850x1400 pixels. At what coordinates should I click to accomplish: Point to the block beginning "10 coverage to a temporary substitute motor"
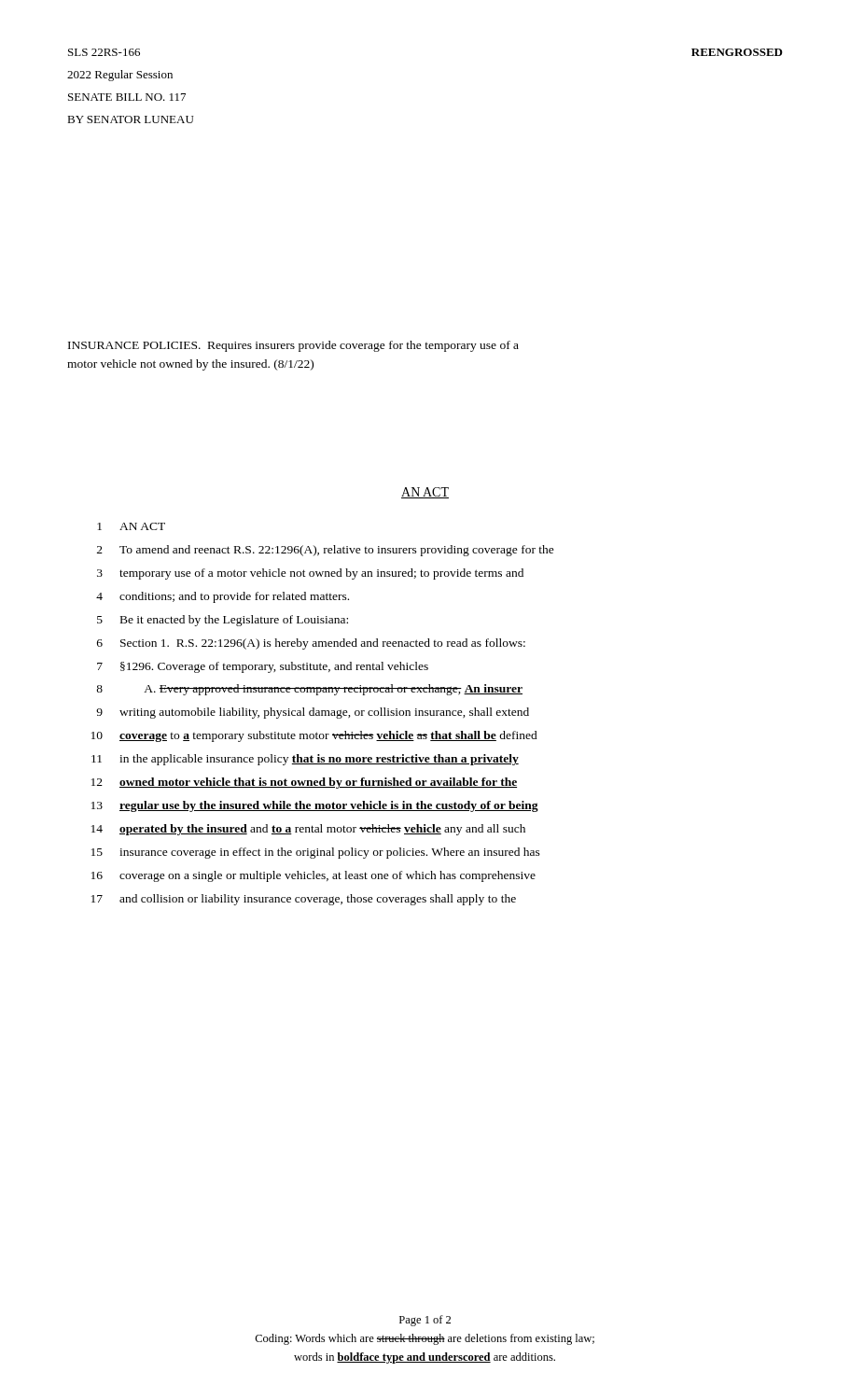[x=425, y=736]
